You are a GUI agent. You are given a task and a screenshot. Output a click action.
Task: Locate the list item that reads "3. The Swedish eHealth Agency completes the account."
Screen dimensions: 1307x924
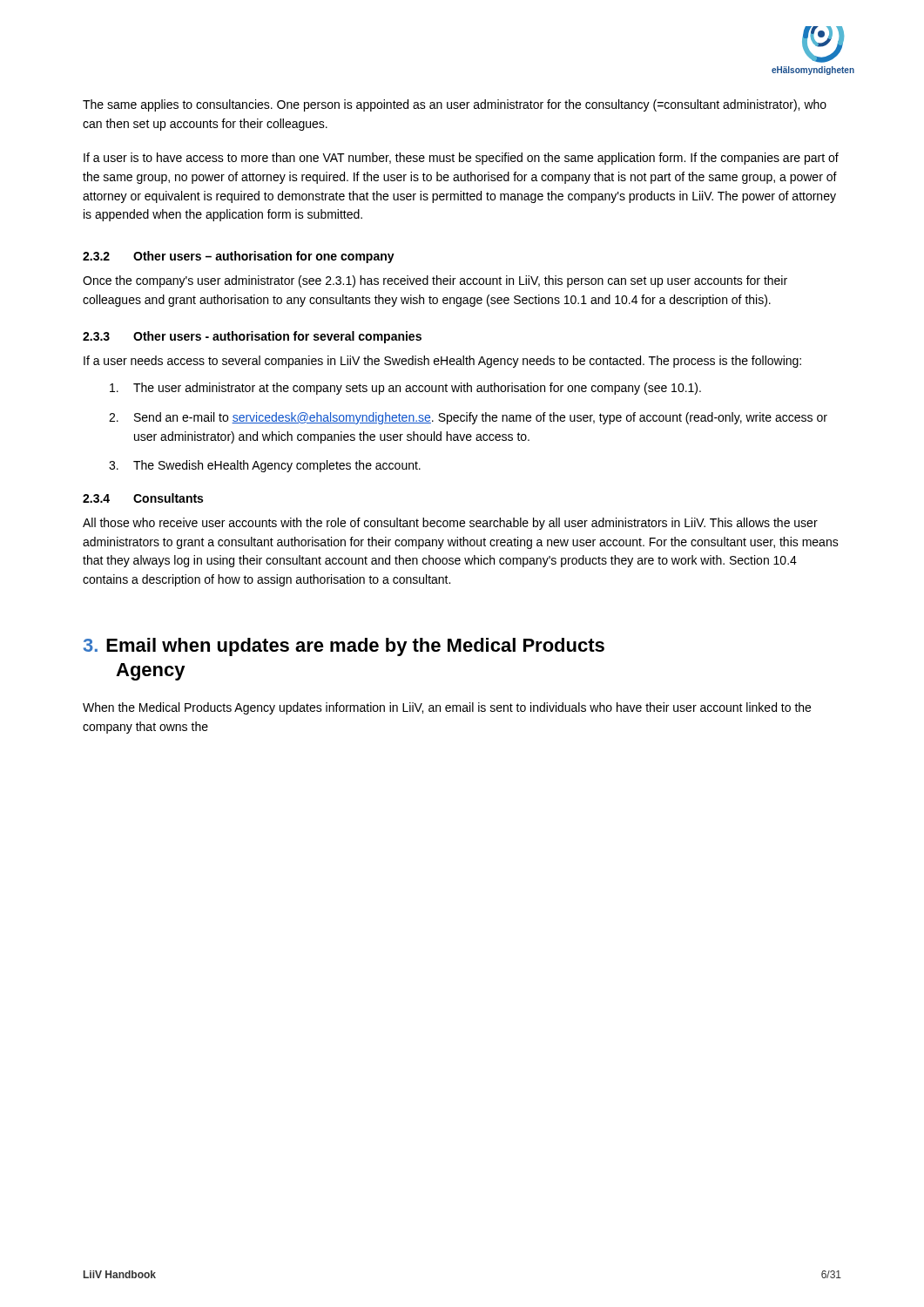[x=265, y=466]
